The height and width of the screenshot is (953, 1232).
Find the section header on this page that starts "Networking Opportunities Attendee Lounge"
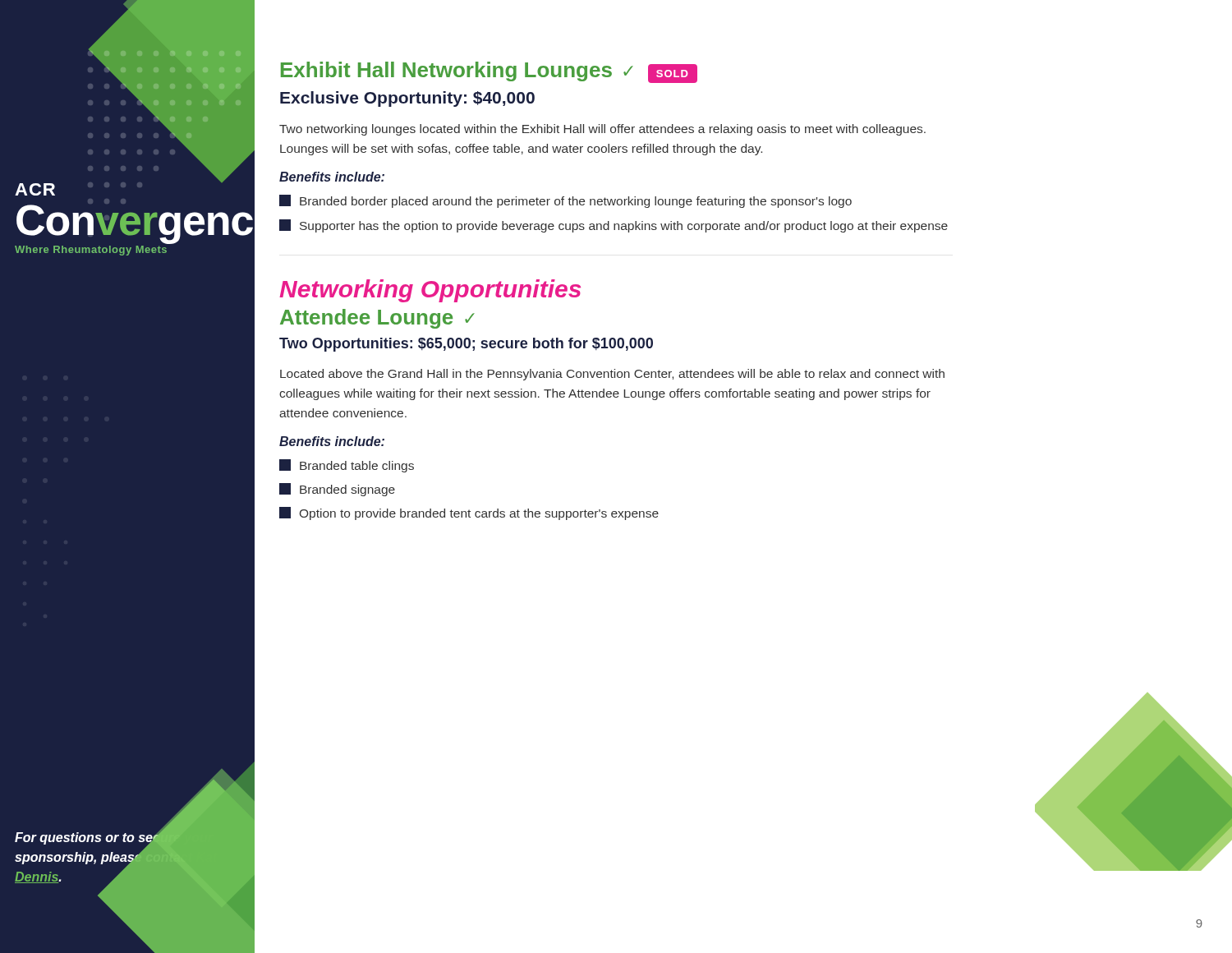tap(430, 291)
